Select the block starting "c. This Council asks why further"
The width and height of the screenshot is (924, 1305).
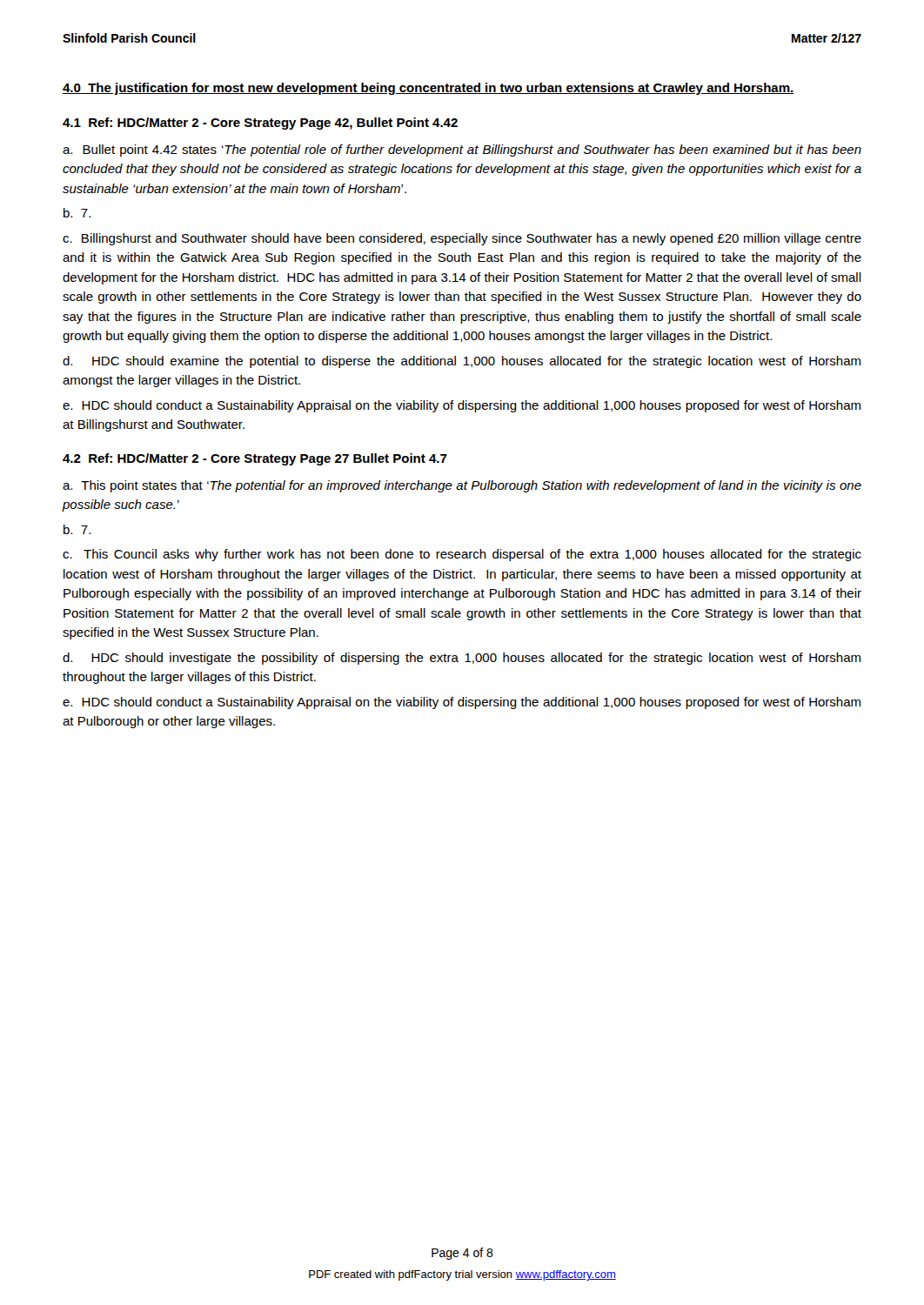(x=462, y=593)
